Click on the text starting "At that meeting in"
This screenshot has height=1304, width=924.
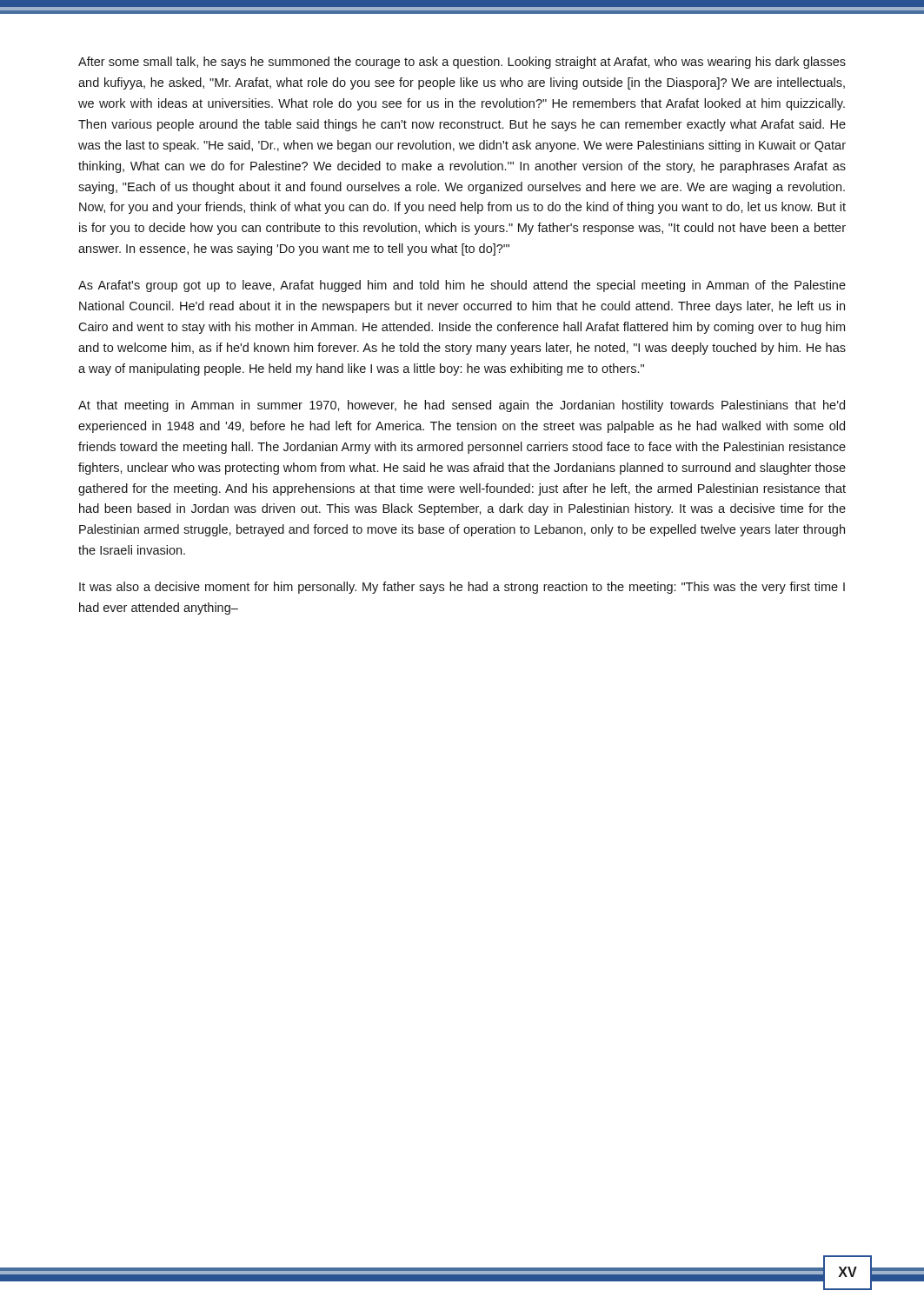click(462, 478)
